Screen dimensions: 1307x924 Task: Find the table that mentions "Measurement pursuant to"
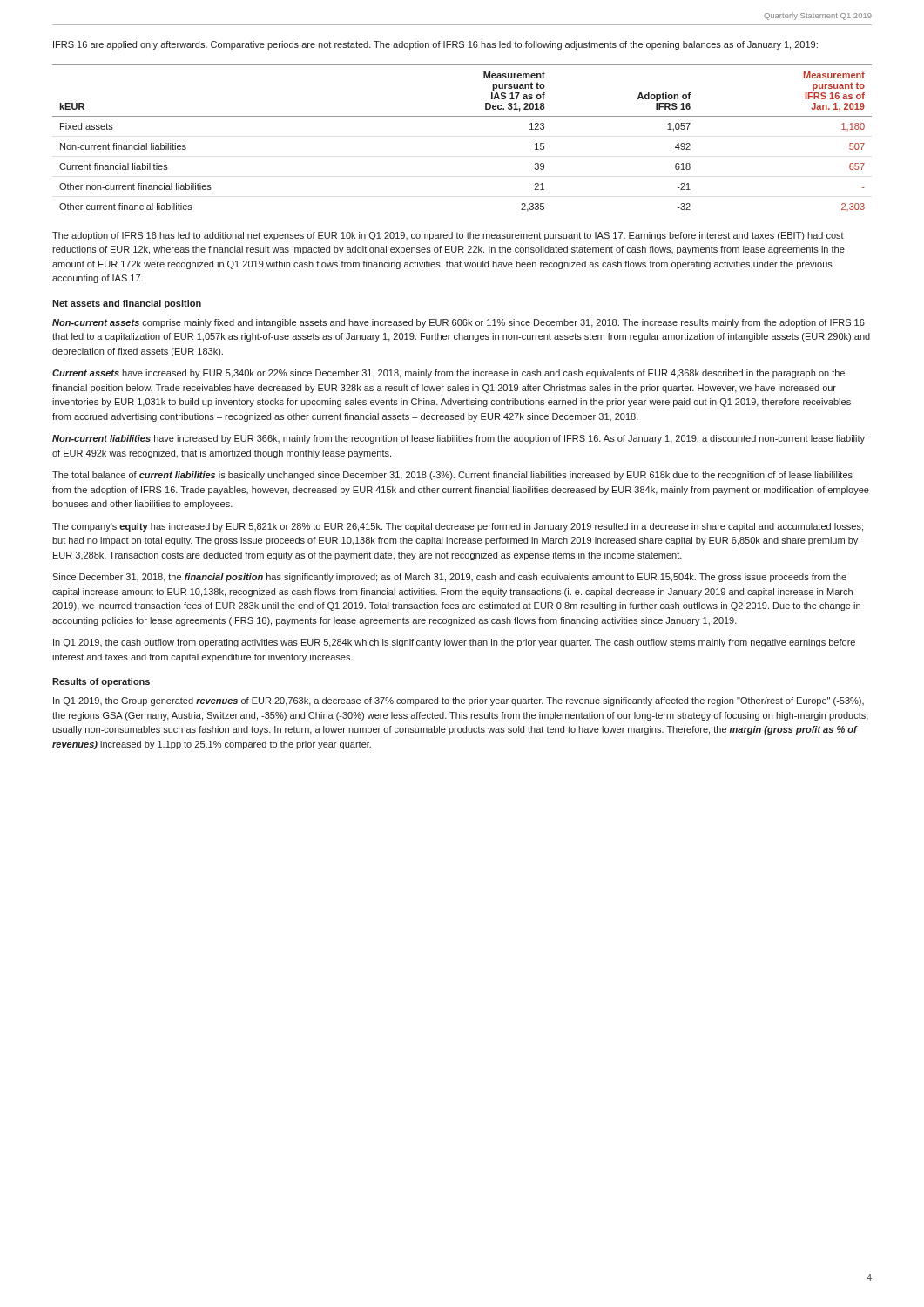pos(462,140)
